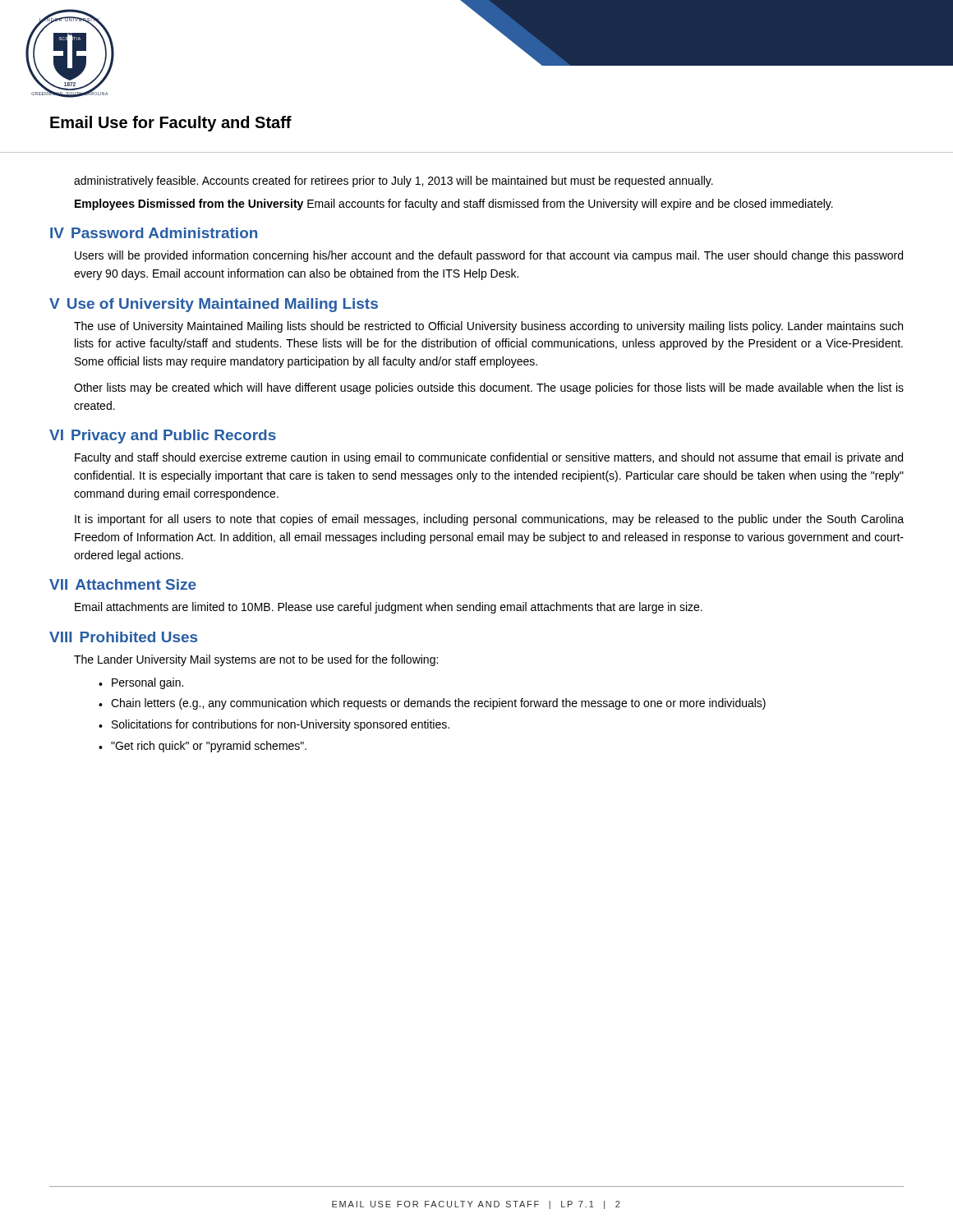Select the block starting "• Solicitations for contributions for non-University sponsored"
Image resolution: width=953 pixels, height=1232 pixels.
click(x=274, y=726)
